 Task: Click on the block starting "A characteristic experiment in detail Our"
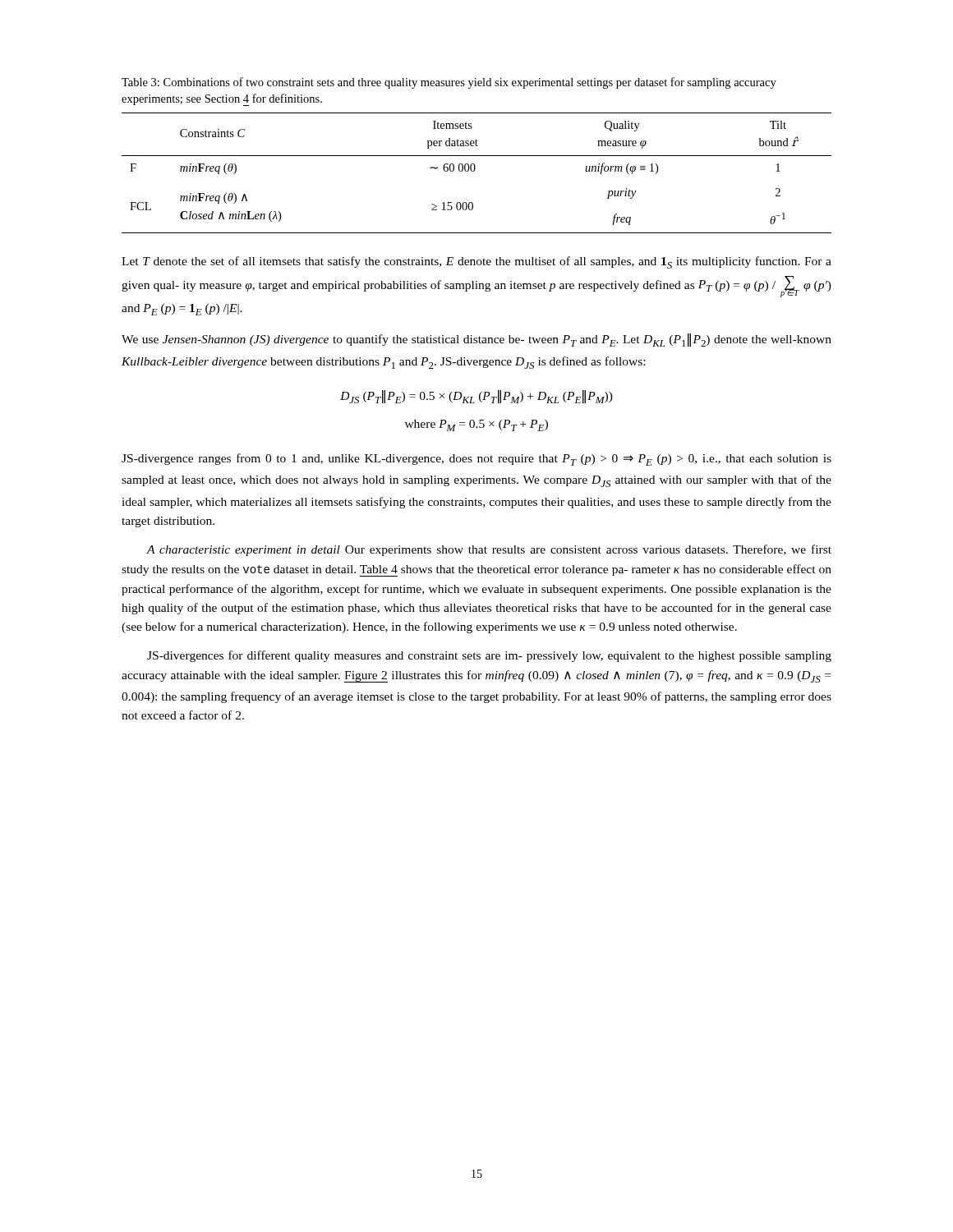(x=476, y=588)
